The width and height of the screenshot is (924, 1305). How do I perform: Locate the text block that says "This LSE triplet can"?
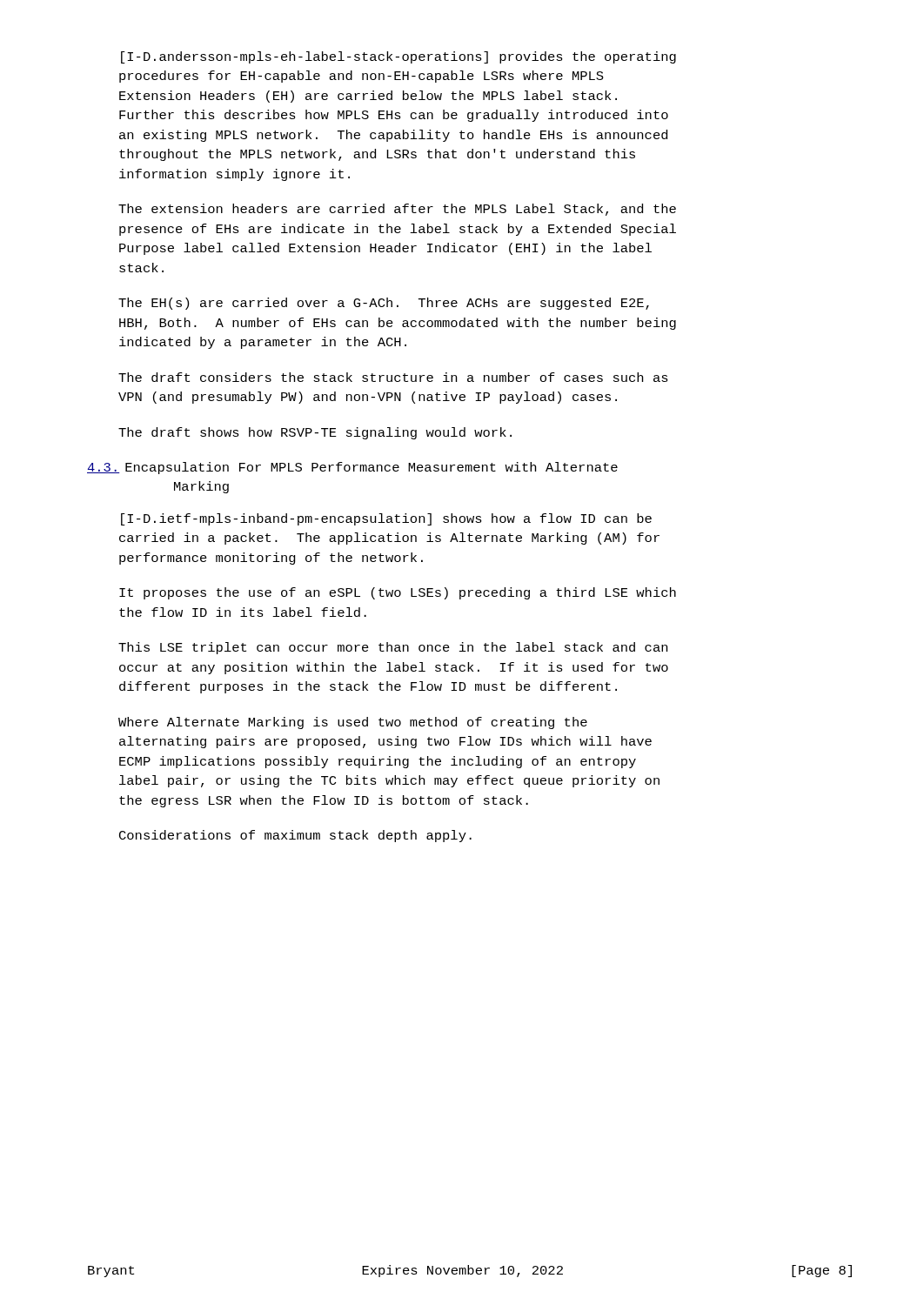393,668
